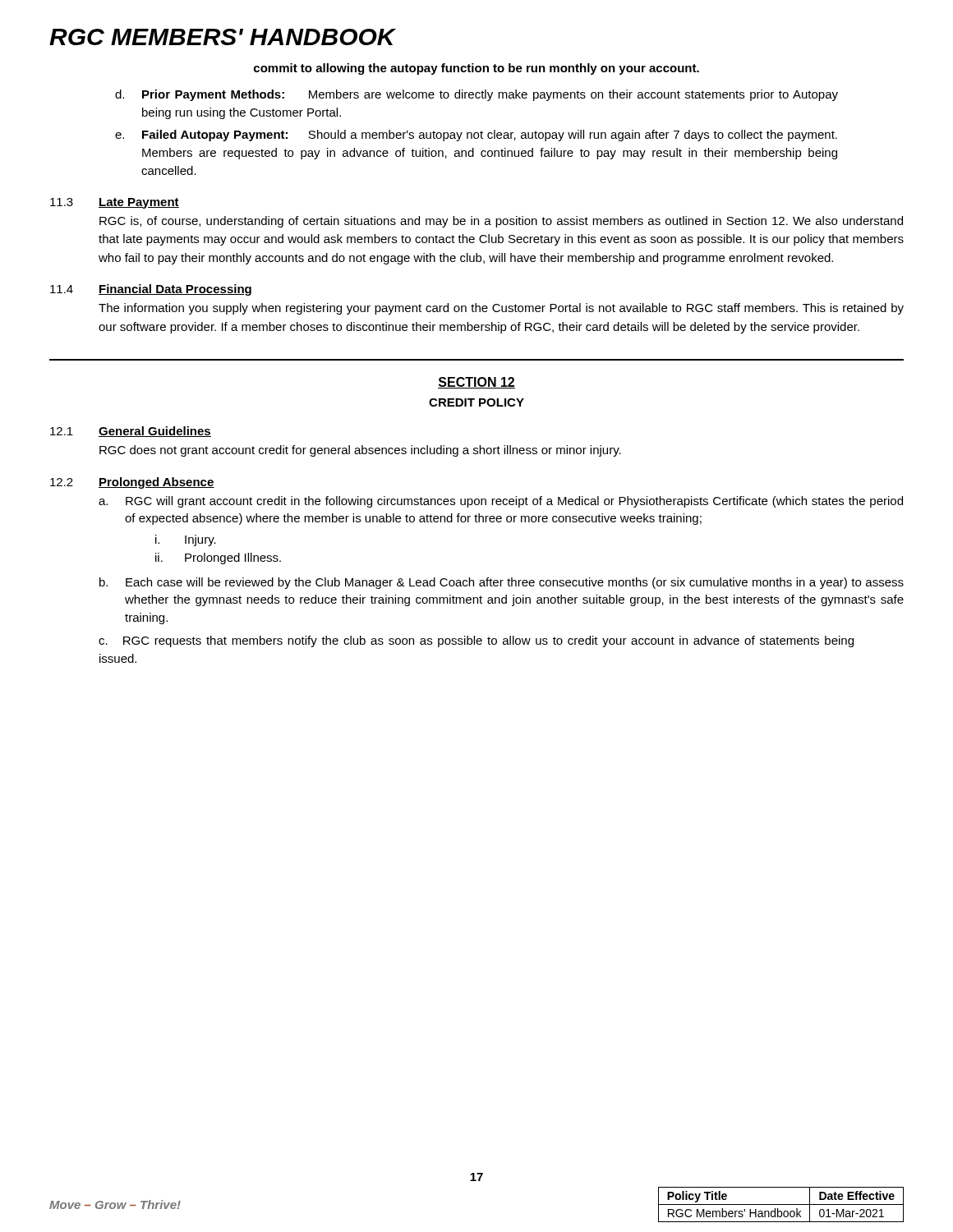Navigate to the element starting "11.3 Late Payment"

pyautogui.click(x=114, y=201)
